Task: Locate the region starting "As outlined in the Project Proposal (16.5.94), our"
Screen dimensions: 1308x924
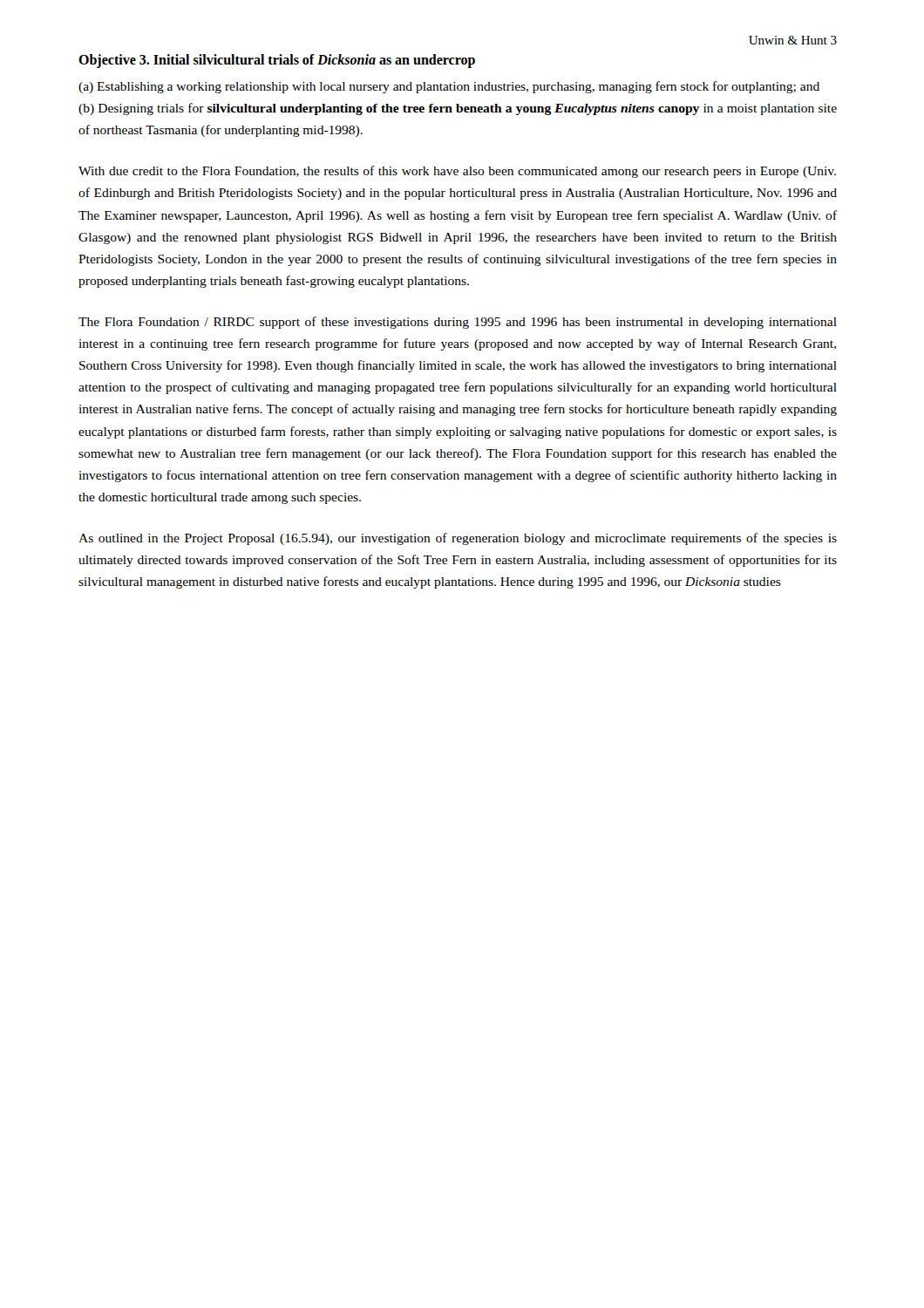Action: [x=458, y=559]
